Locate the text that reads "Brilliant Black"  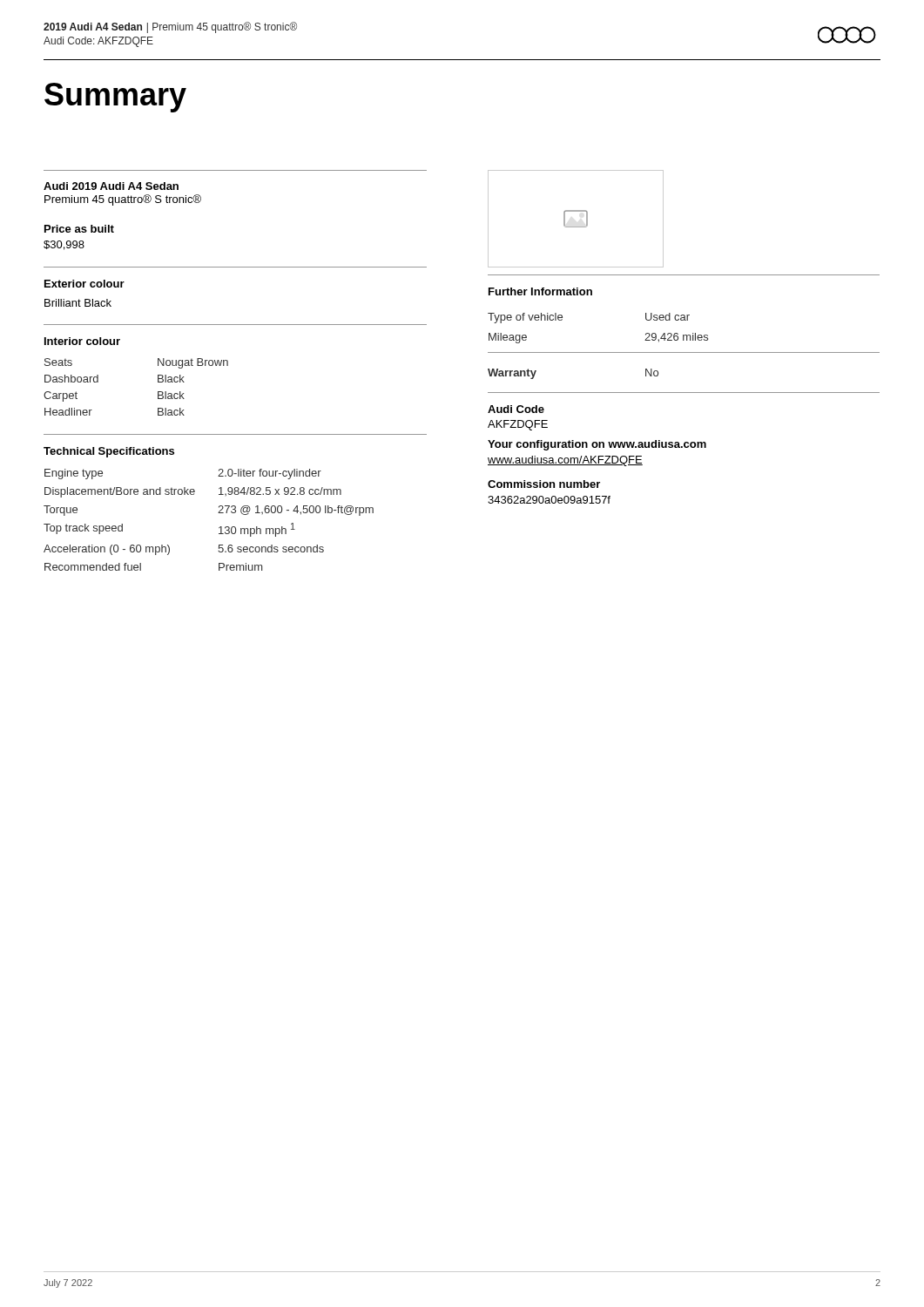pos(78,303)
